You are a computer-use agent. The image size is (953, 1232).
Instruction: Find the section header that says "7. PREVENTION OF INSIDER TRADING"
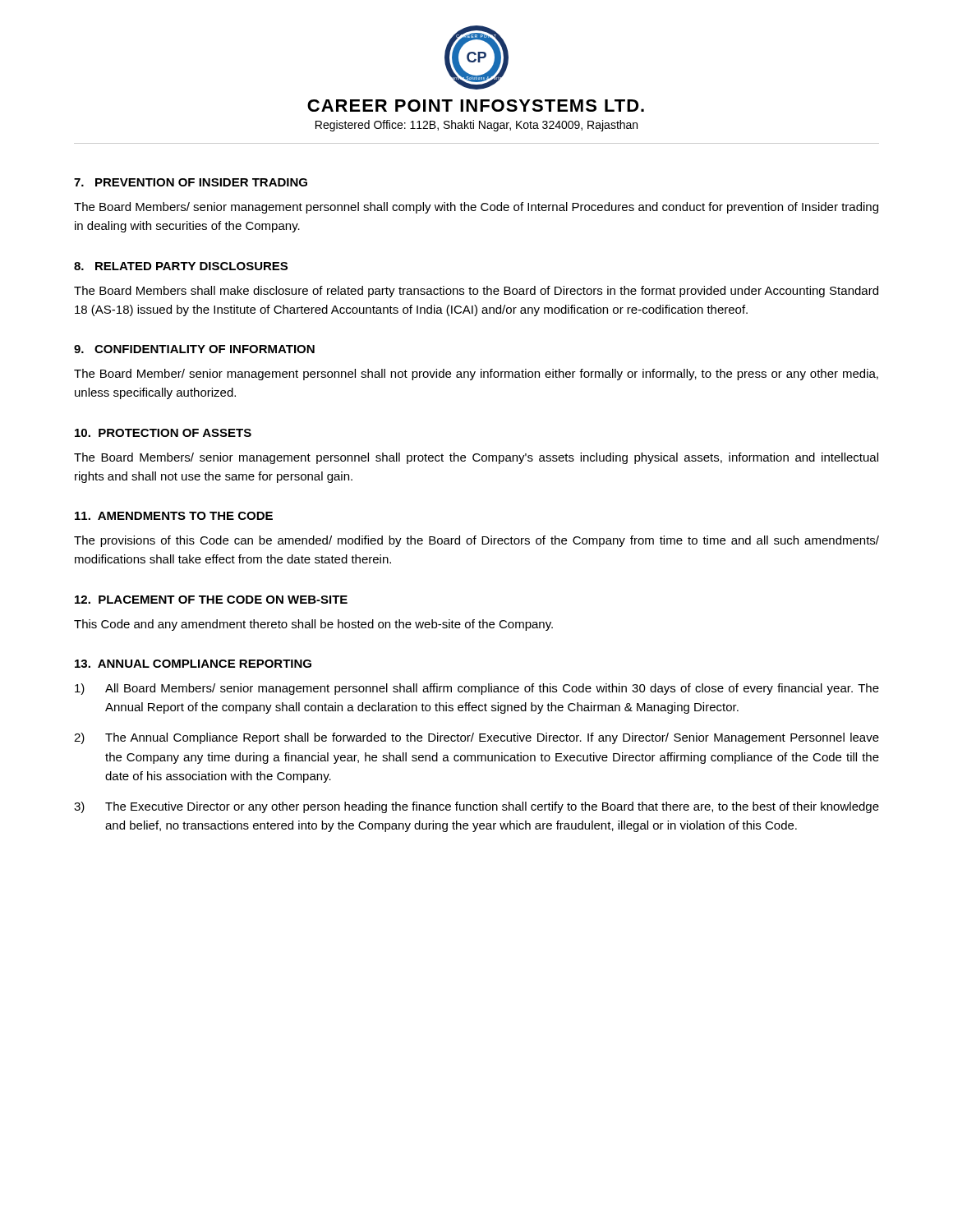tap(191, 182)
